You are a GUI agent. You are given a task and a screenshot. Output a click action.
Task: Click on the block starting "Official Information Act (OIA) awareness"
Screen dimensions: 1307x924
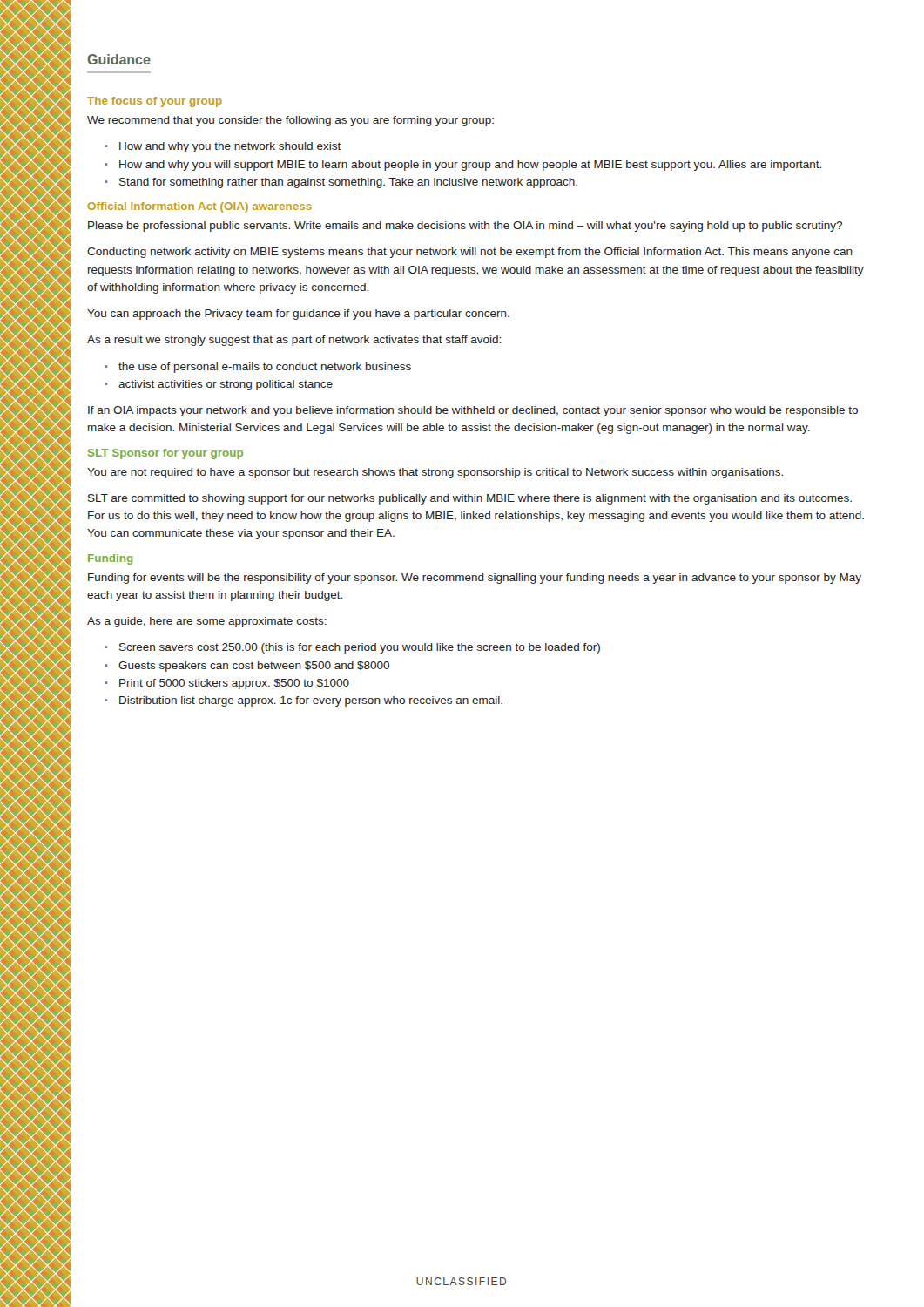199,207
